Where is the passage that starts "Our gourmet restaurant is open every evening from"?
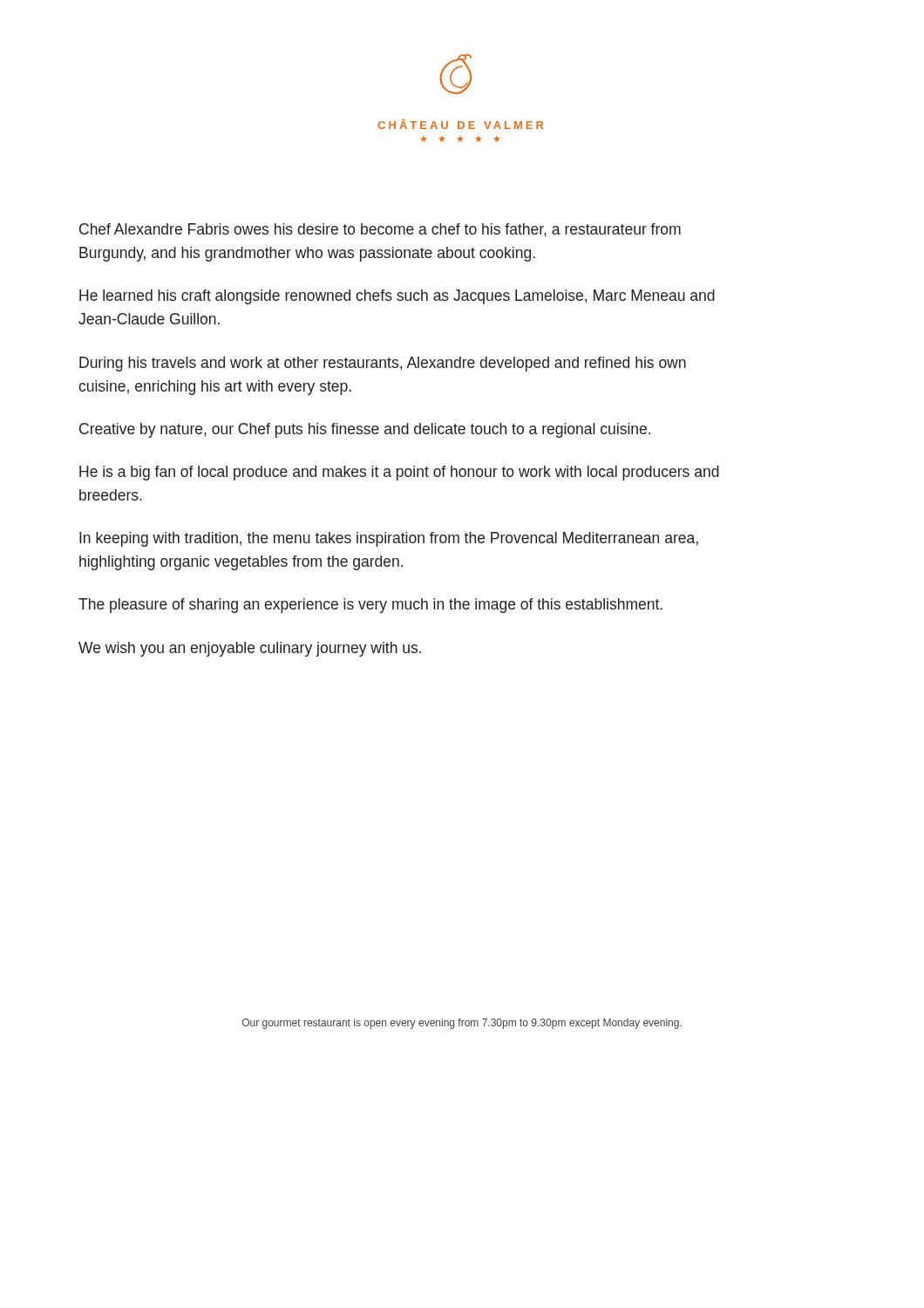The width and height of the screenshot is (924, 1308). click(462, 1023)
